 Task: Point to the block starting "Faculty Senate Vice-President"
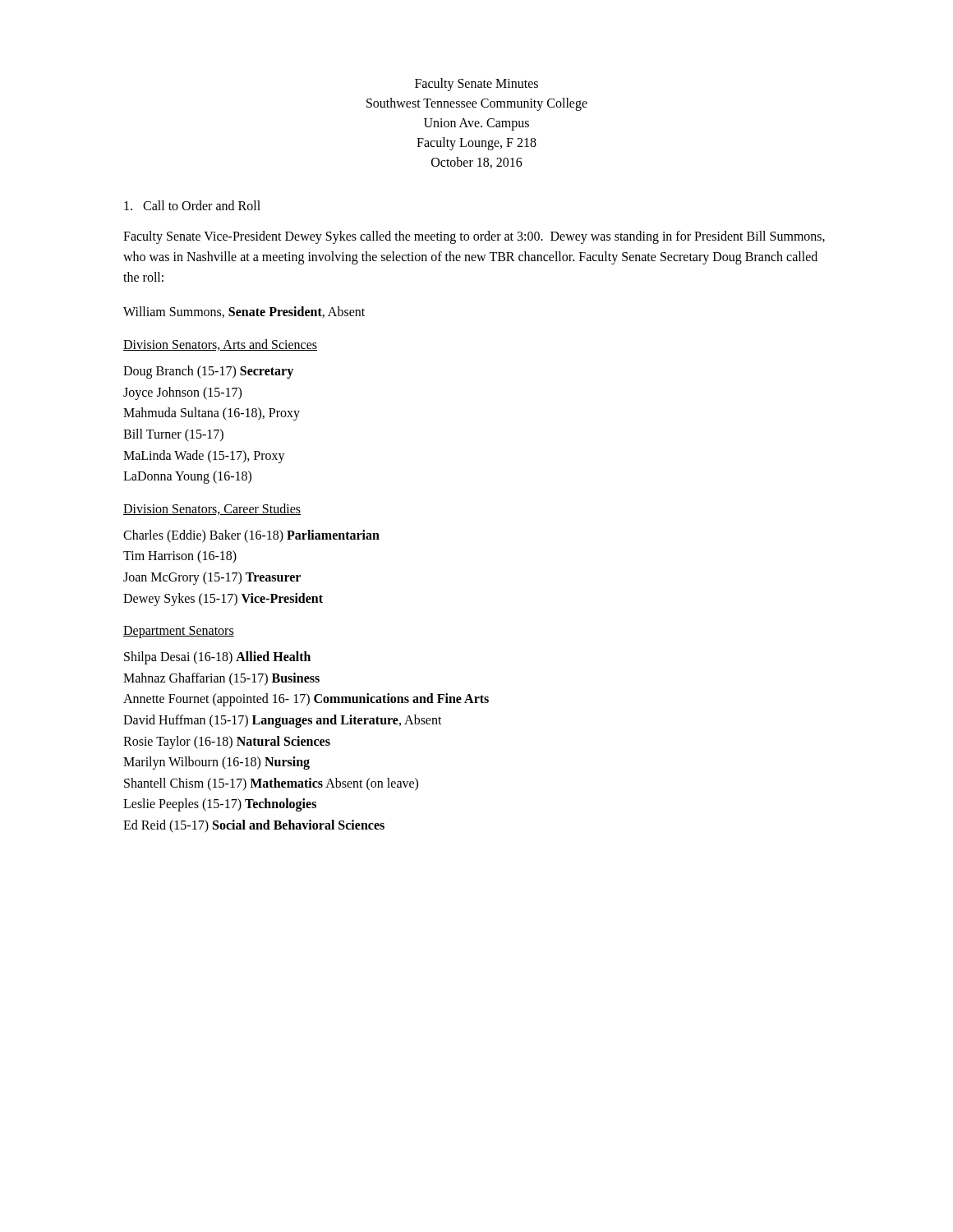coord(474,257)
